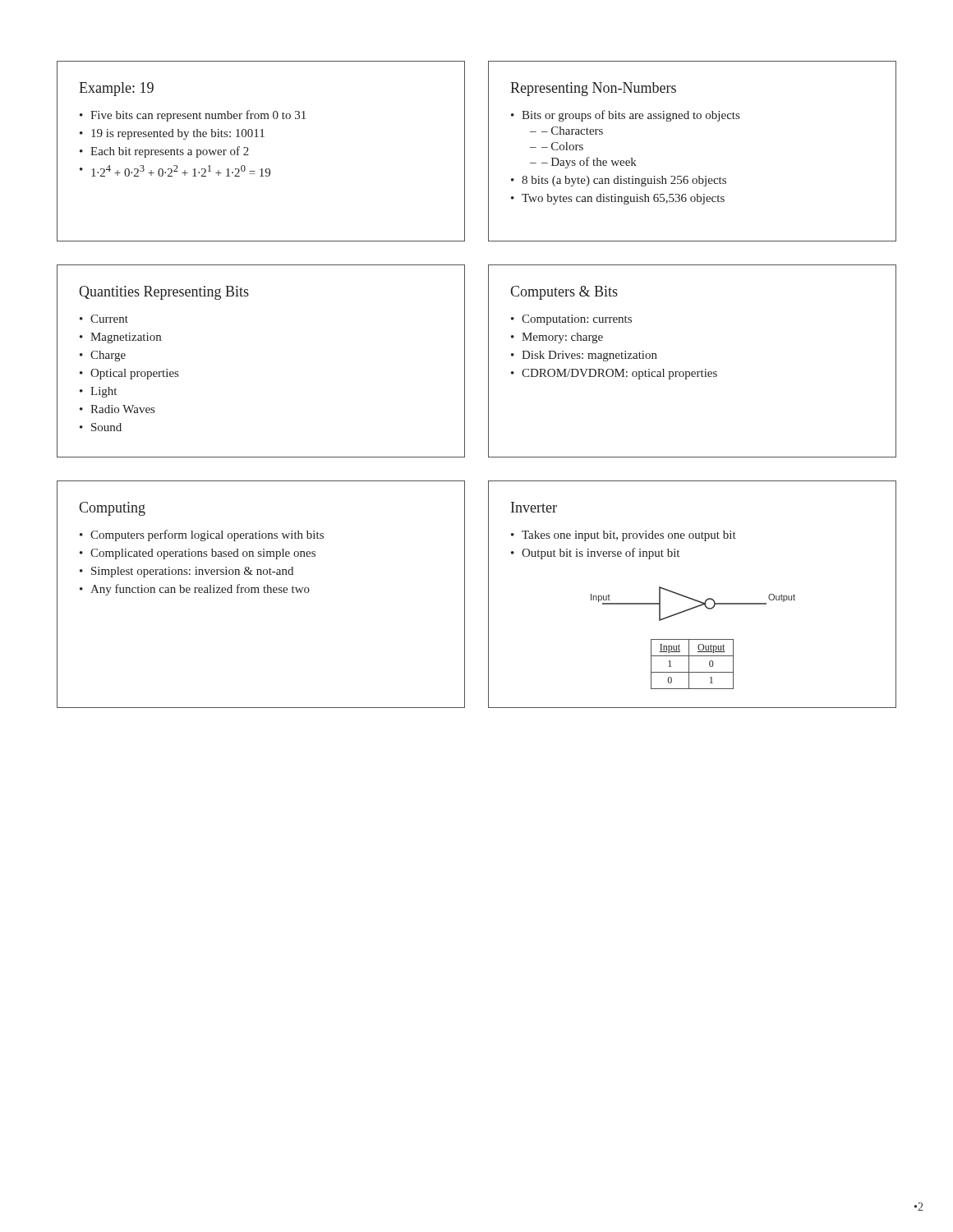This screenshot has height=1232, width=953.
Task: Click the passage that begins "1·24 + 0·23 + 0·22 + 1·21"
Action: (181, 171)
